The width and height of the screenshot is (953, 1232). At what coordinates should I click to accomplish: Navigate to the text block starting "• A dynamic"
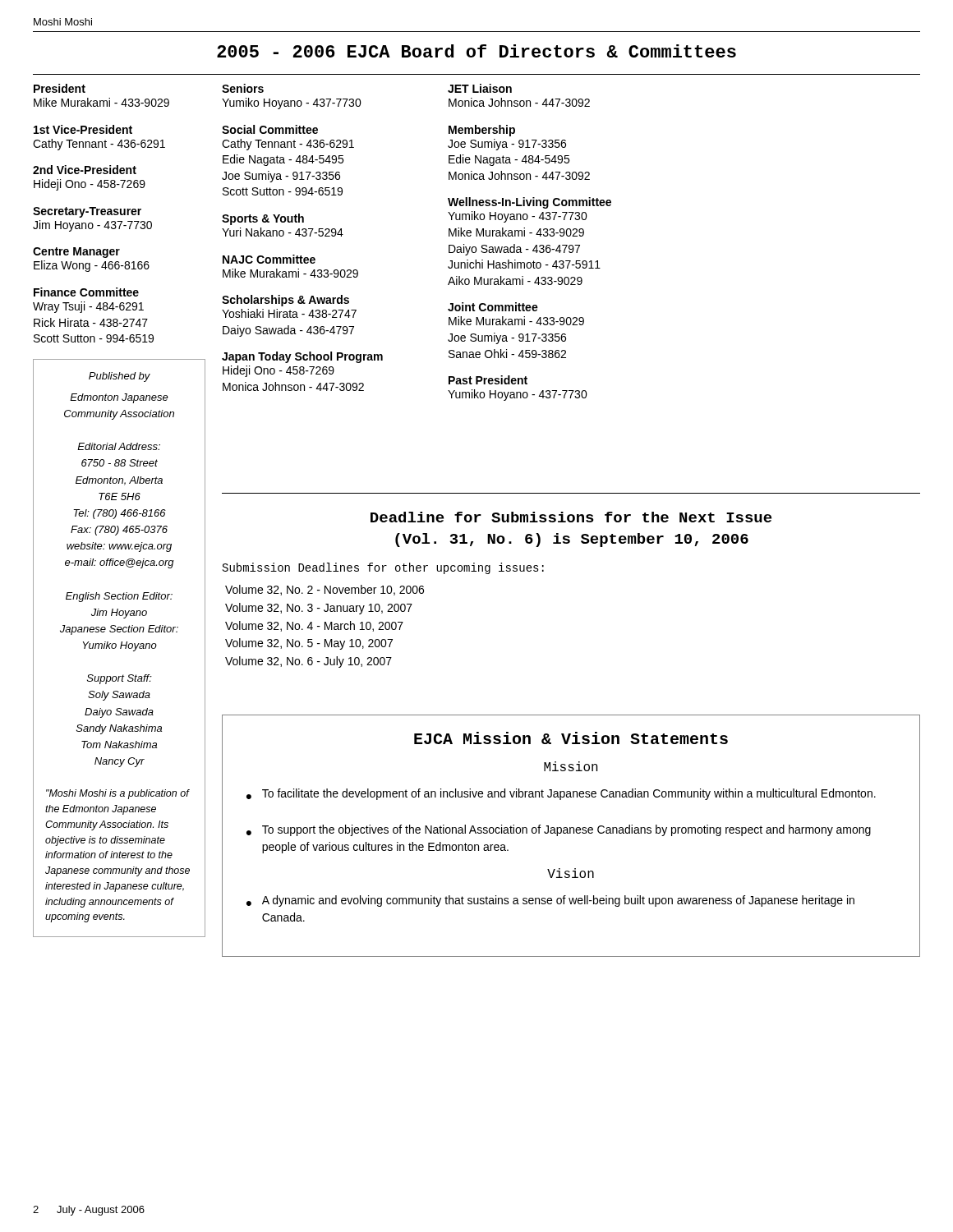pyautogui.click(x=571, y=909)
